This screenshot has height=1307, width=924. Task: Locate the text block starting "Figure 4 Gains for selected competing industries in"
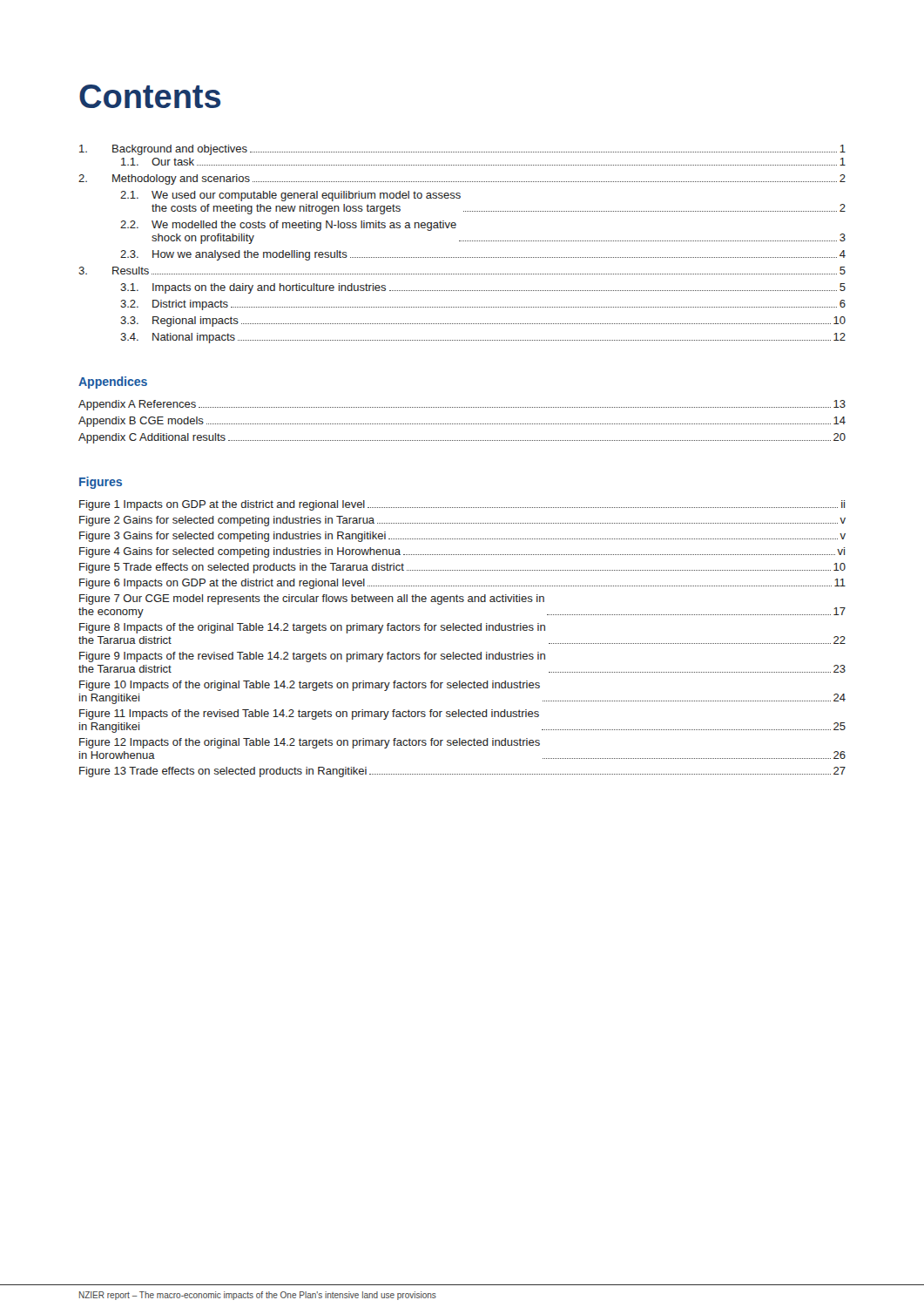462,551
